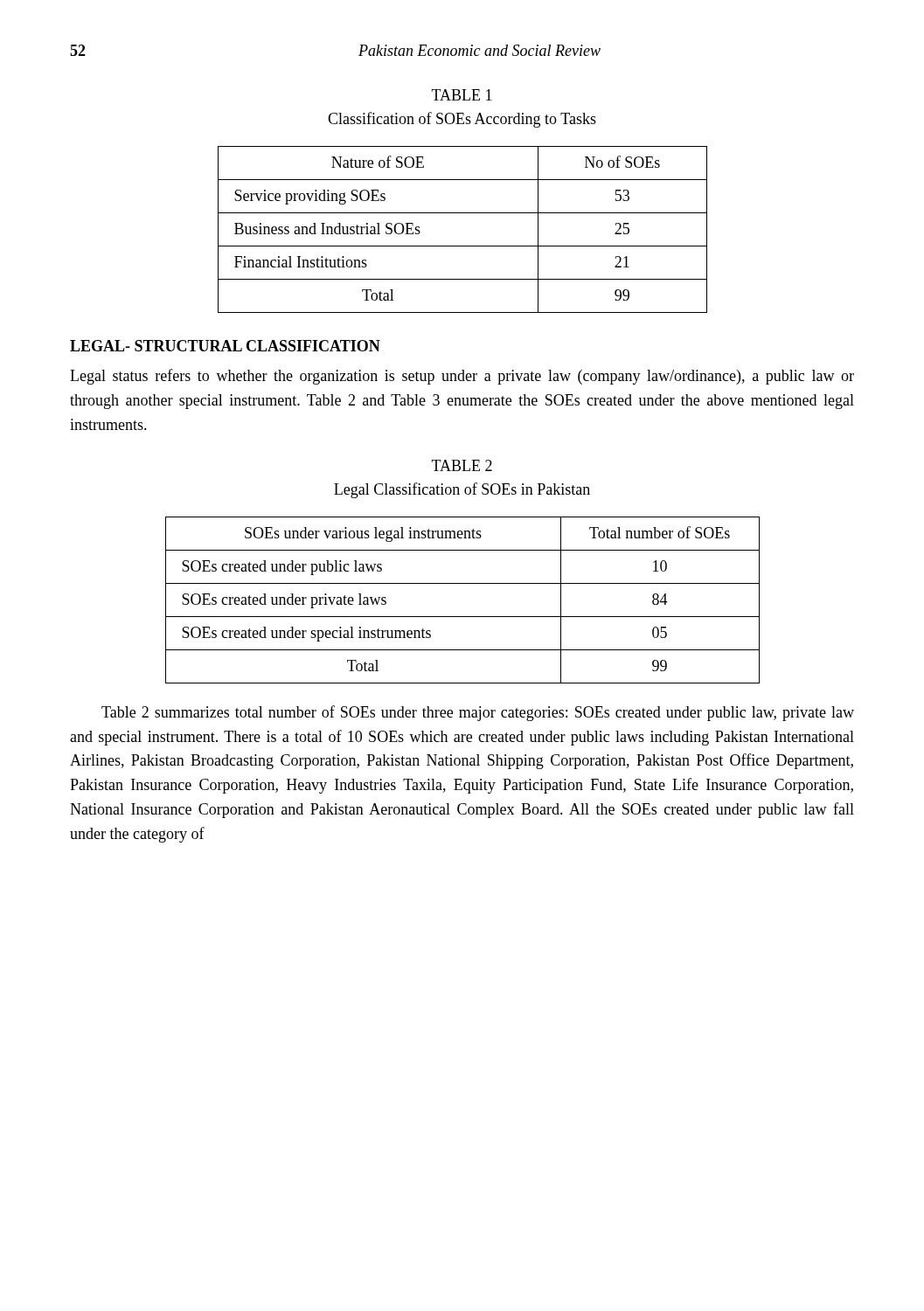Select the caption with the text "TABLE 1"

pyautogui.click(x=462, y=95)
